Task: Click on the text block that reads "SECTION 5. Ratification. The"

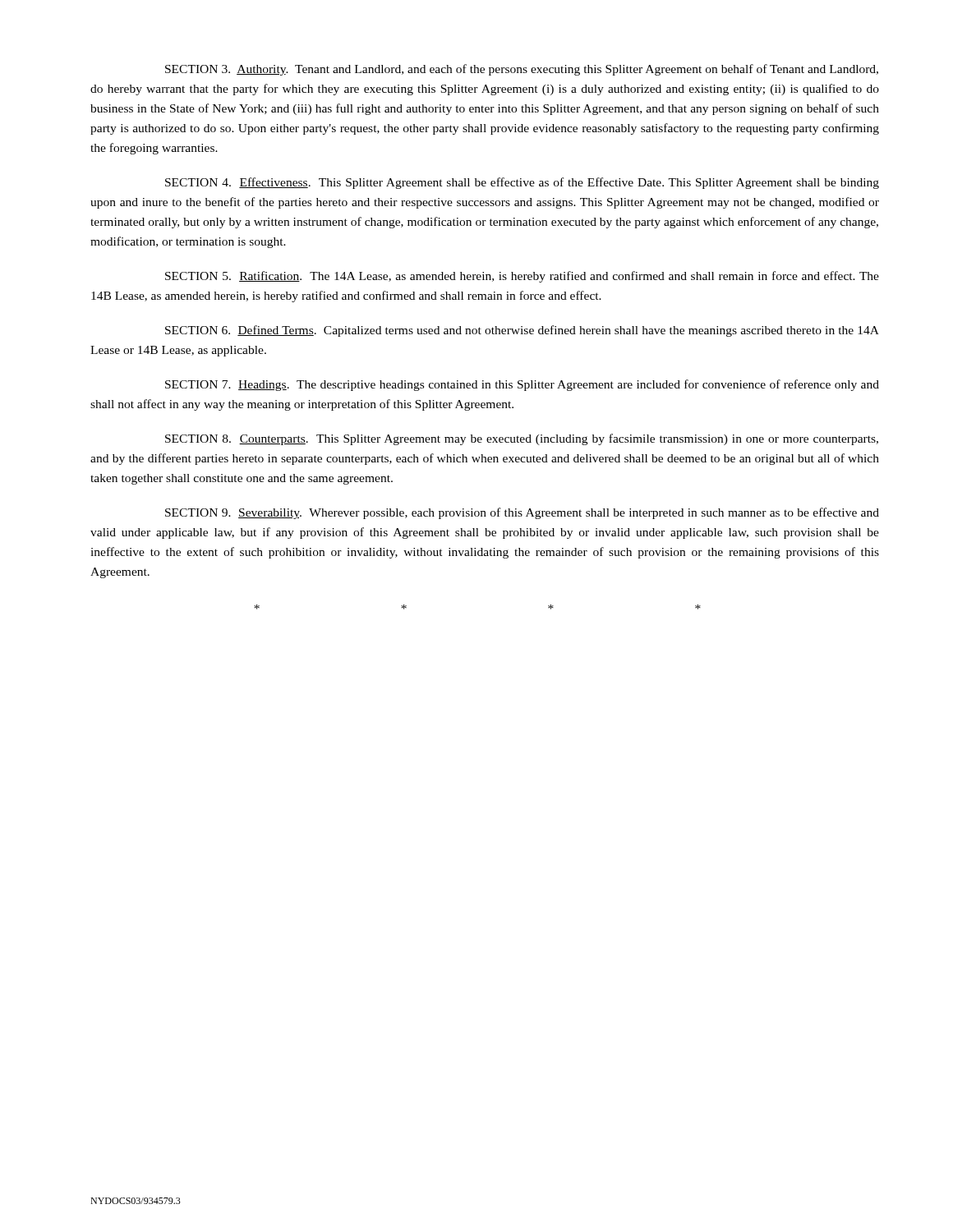Action: tap(485, 286)
